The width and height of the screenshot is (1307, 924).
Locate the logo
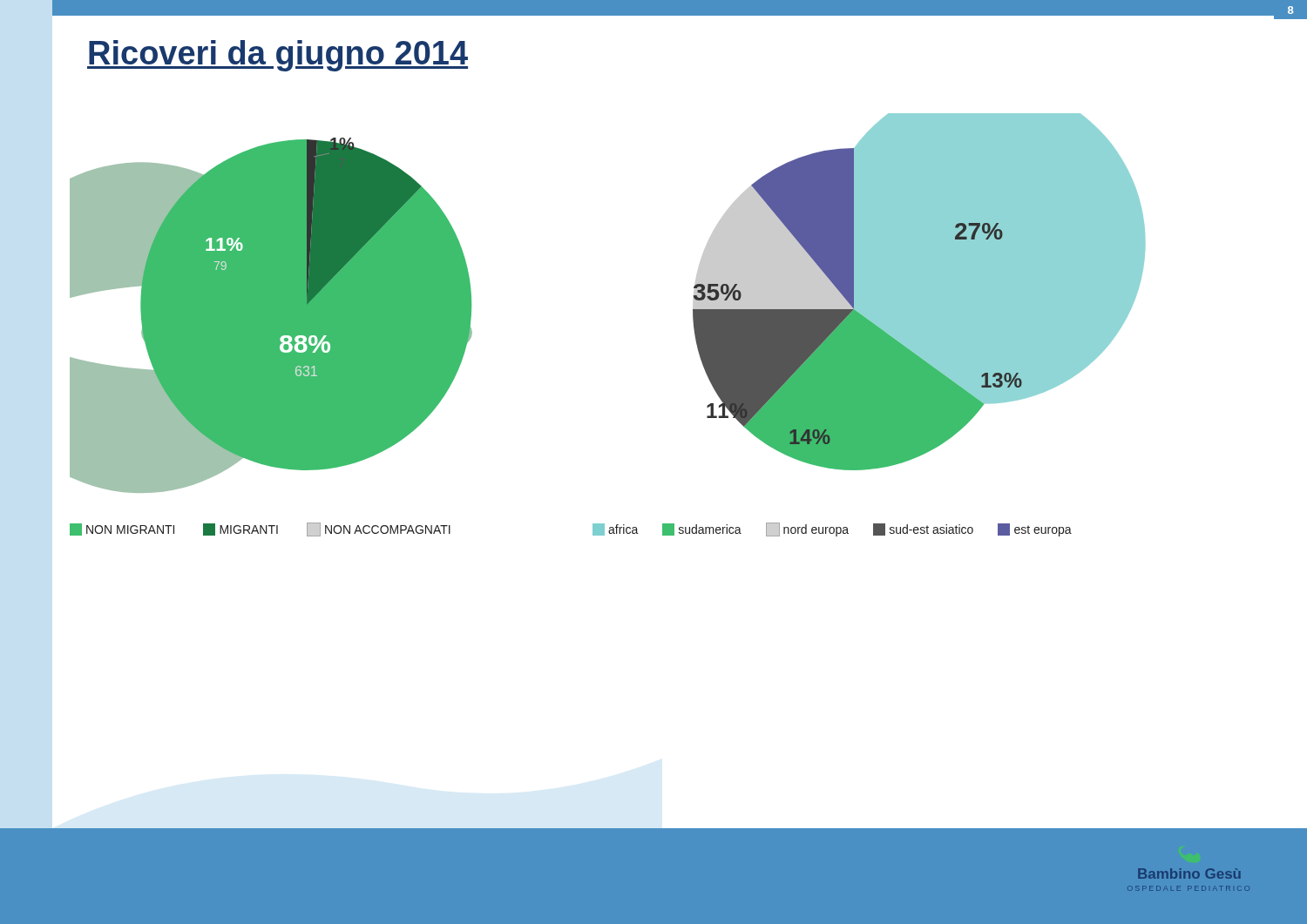tap(1189, 872)
